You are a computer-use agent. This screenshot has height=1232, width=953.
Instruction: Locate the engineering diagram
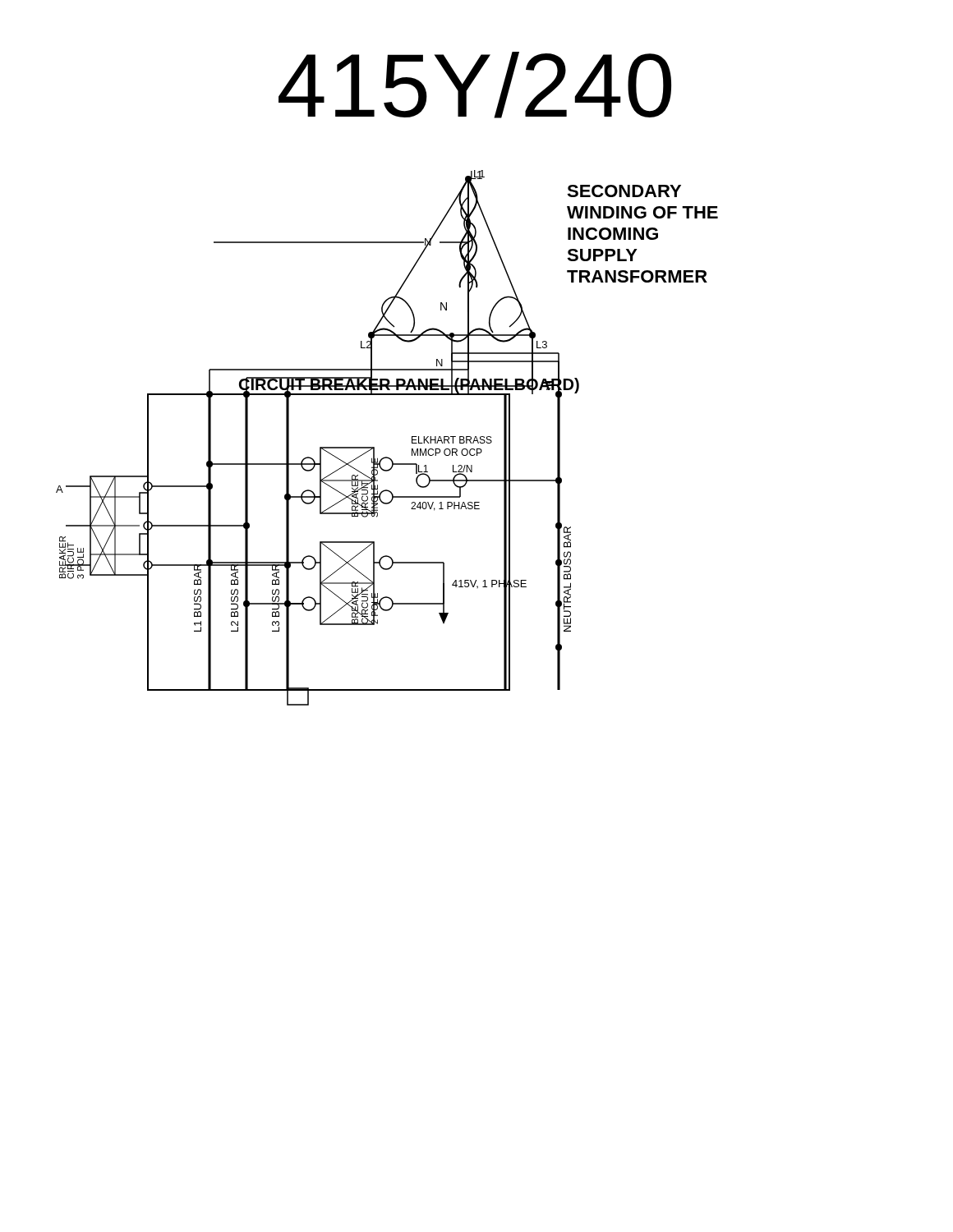[485, 419]
